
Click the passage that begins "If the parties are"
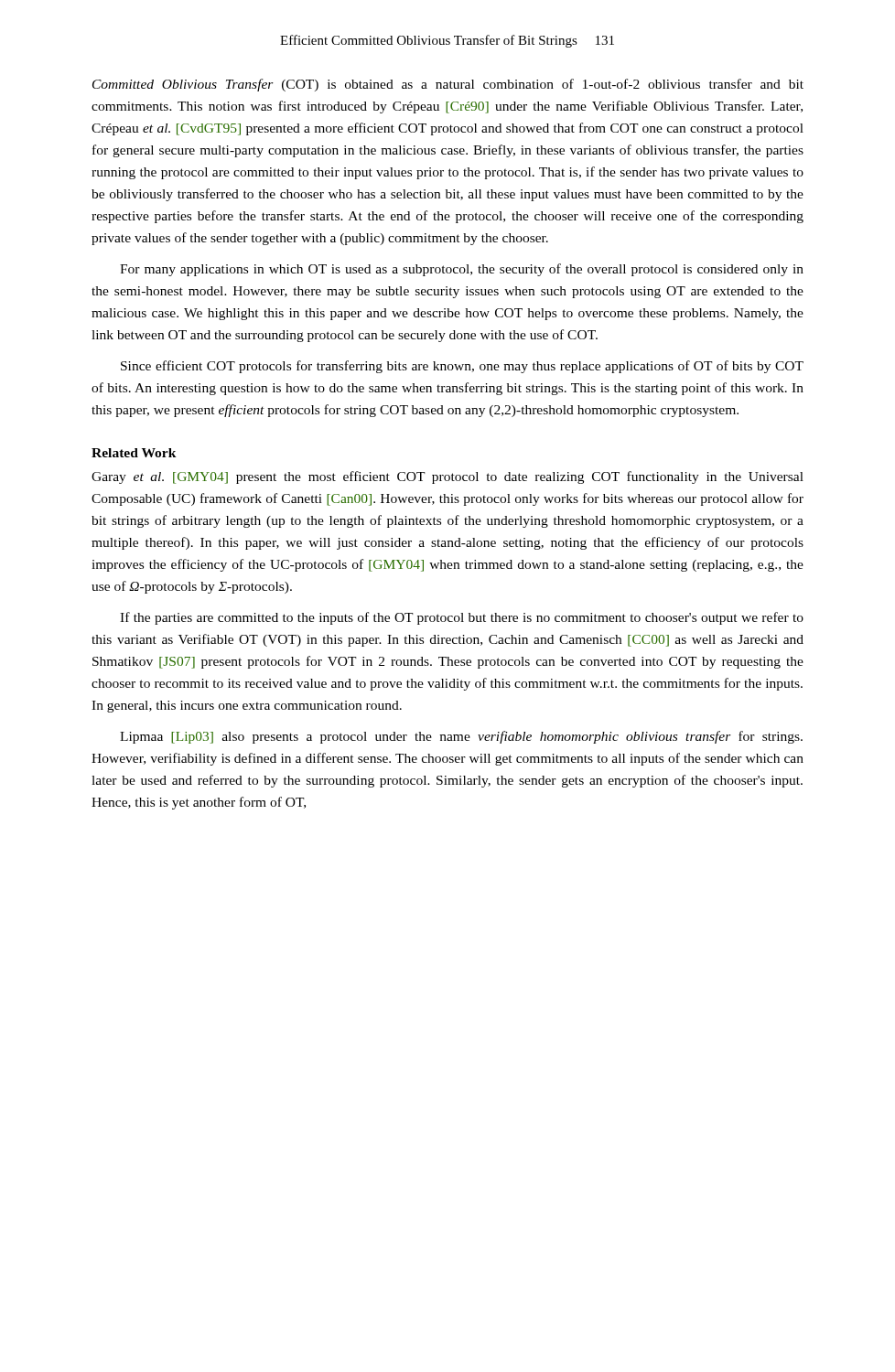pos(448,662)
